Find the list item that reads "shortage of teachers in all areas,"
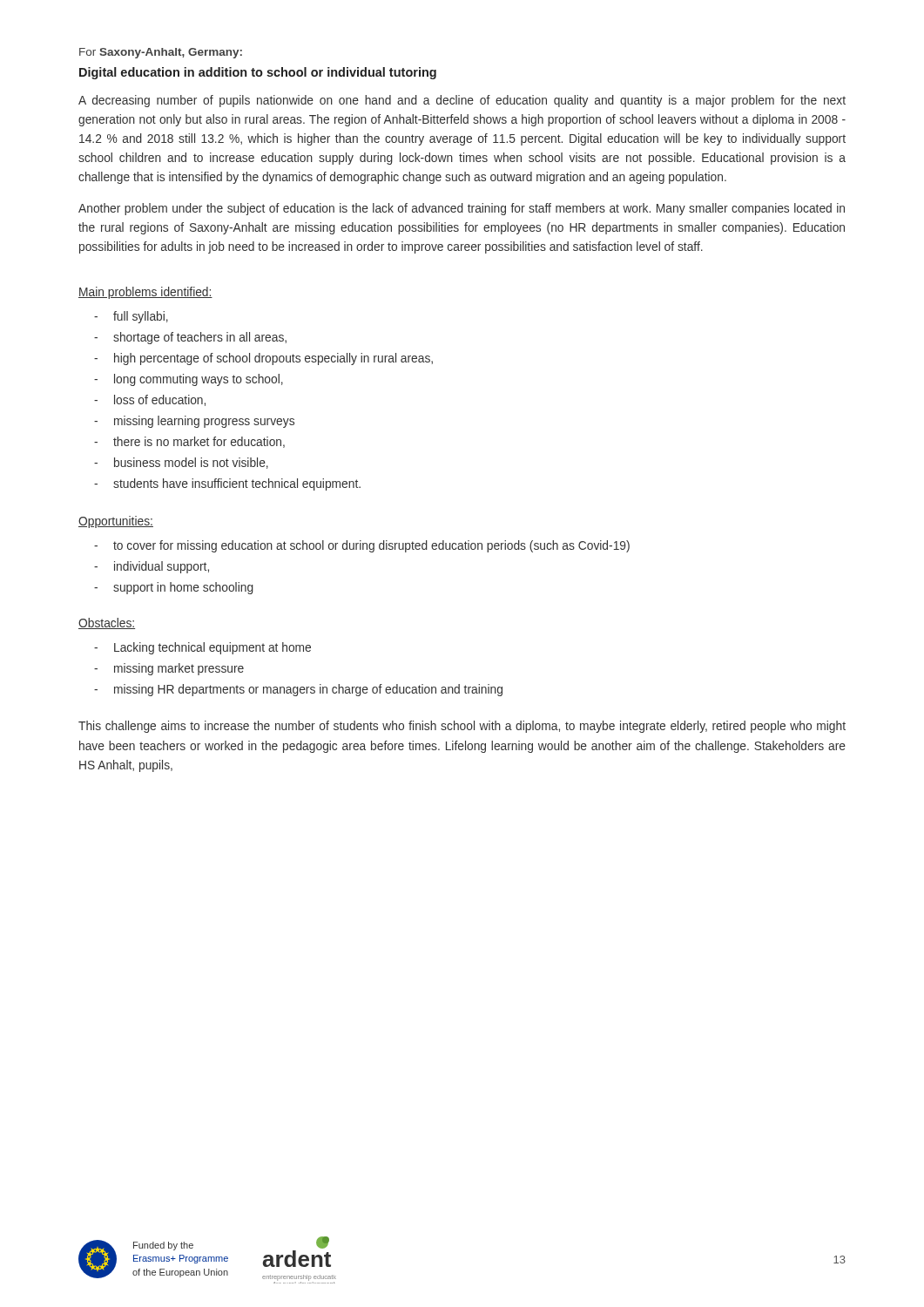 coord(200,337)
